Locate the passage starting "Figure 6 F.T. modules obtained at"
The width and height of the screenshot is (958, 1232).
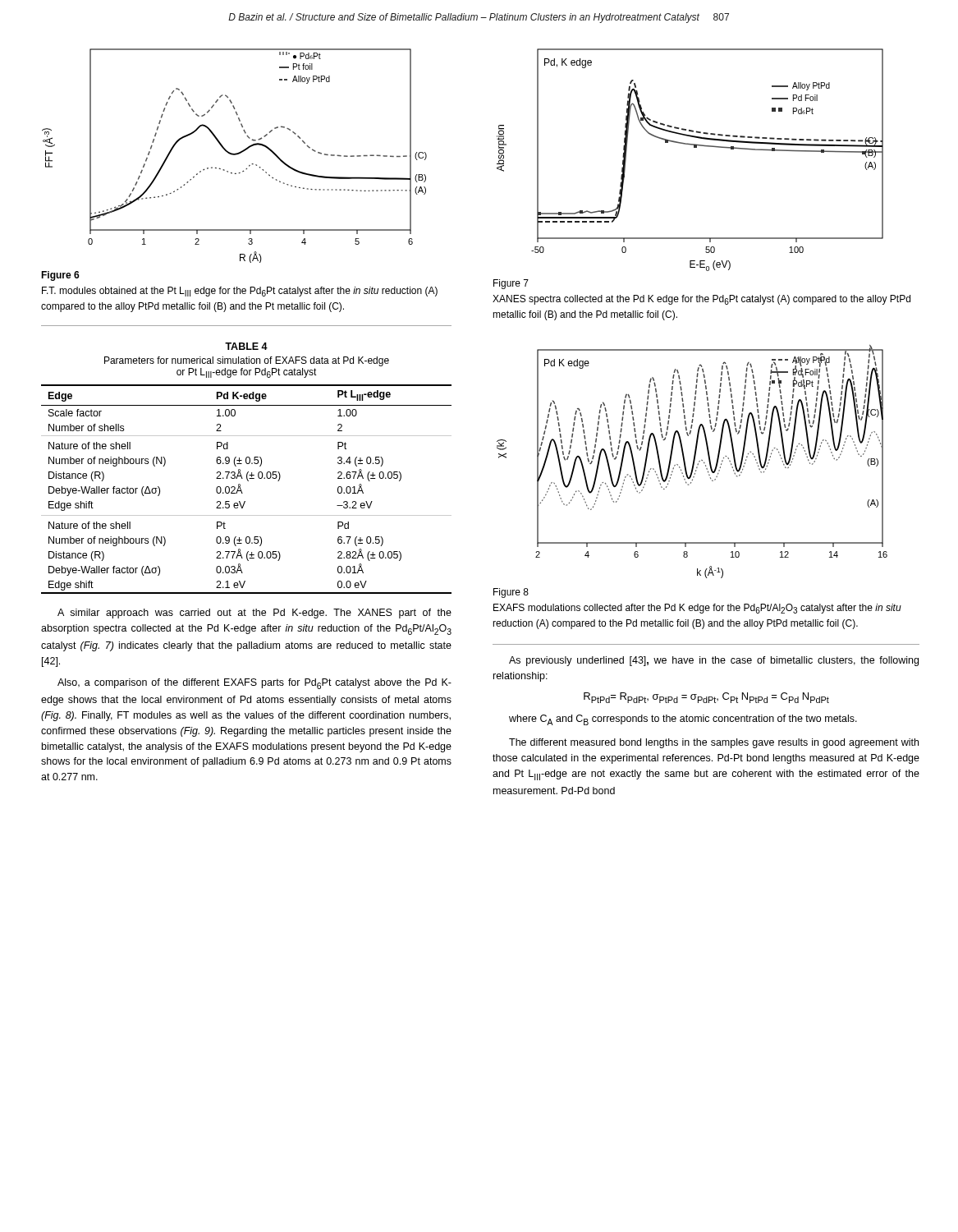(x=242, y=290)
